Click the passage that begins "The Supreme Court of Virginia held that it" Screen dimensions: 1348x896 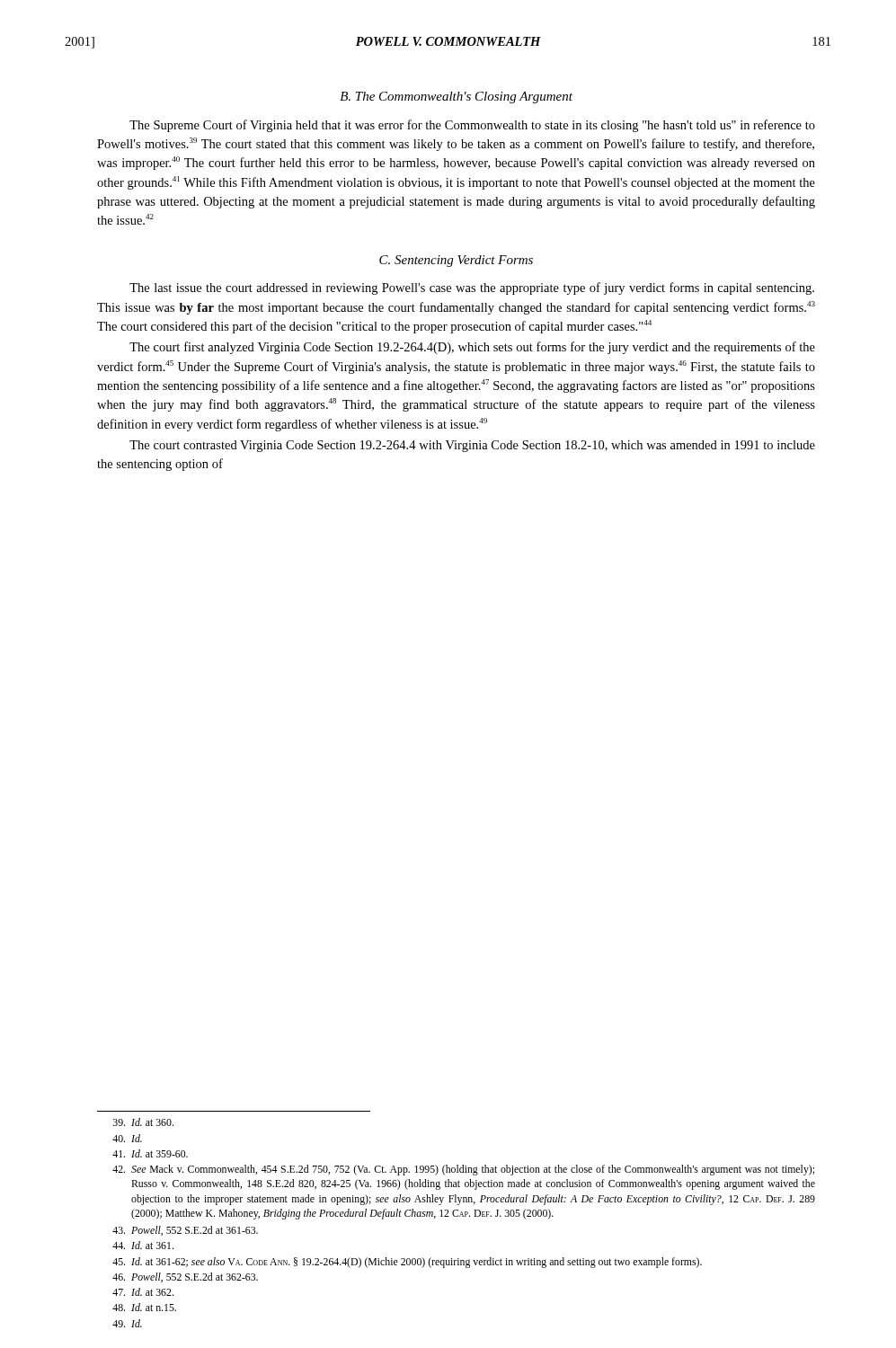[x=456, y=173]
